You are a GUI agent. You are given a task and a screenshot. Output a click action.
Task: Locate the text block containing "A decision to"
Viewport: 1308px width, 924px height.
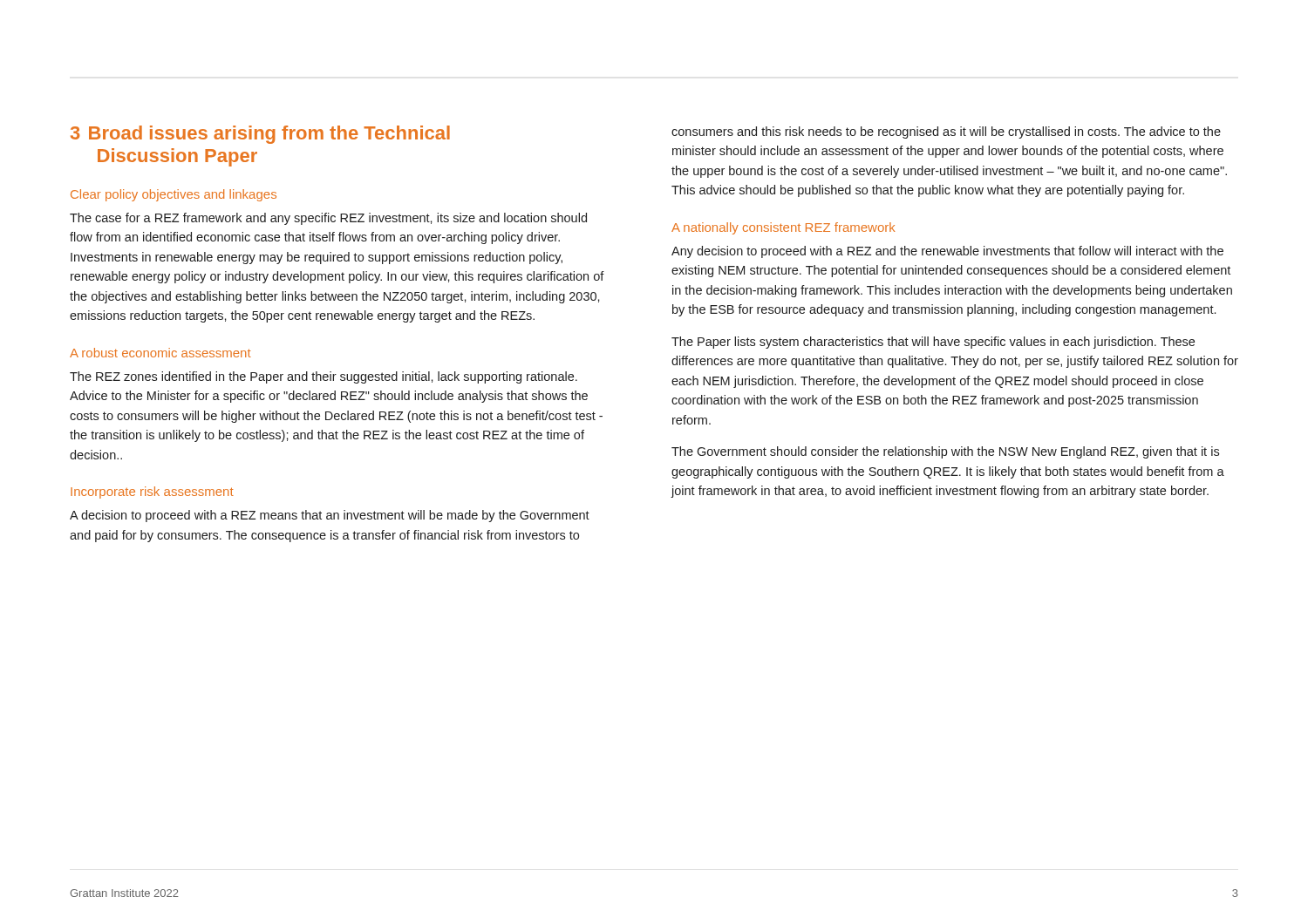pyautogui.click(x=340, y=525)
